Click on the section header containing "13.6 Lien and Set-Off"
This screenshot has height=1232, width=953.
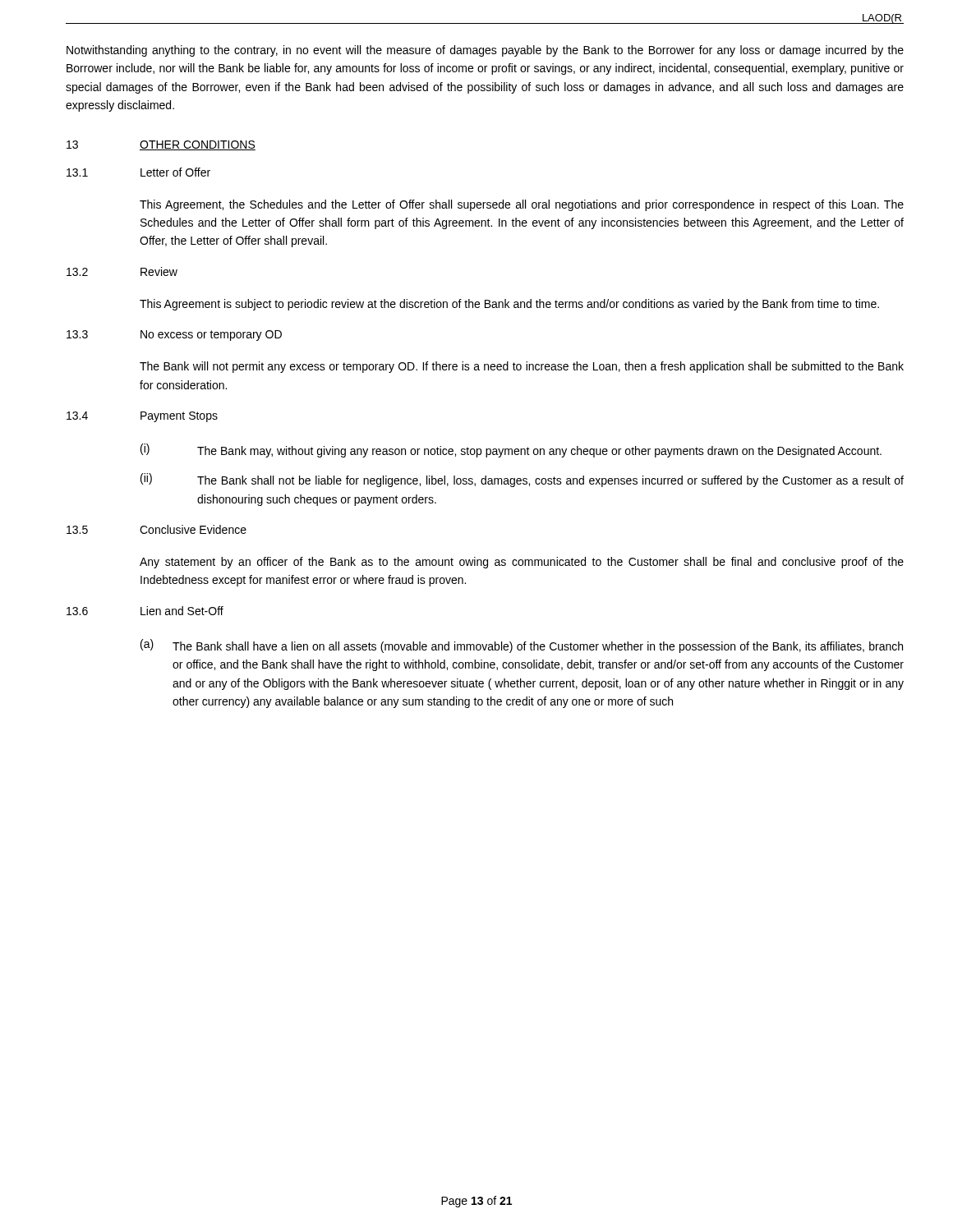pyautogui.click(x=144, y=615)
